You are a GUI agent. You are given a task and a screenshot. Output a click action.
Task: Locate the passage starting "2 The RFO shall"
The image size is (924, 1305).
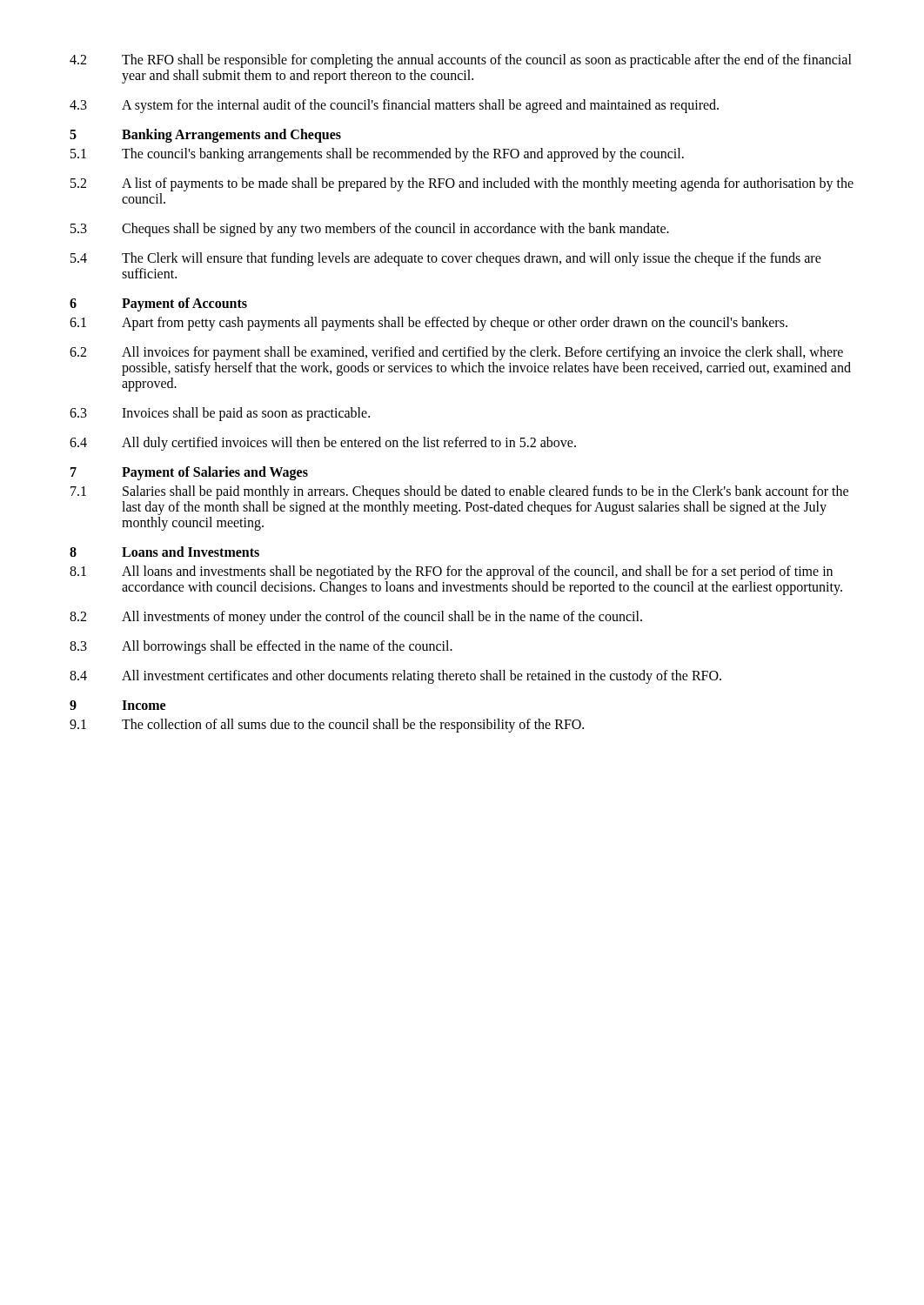462,68
